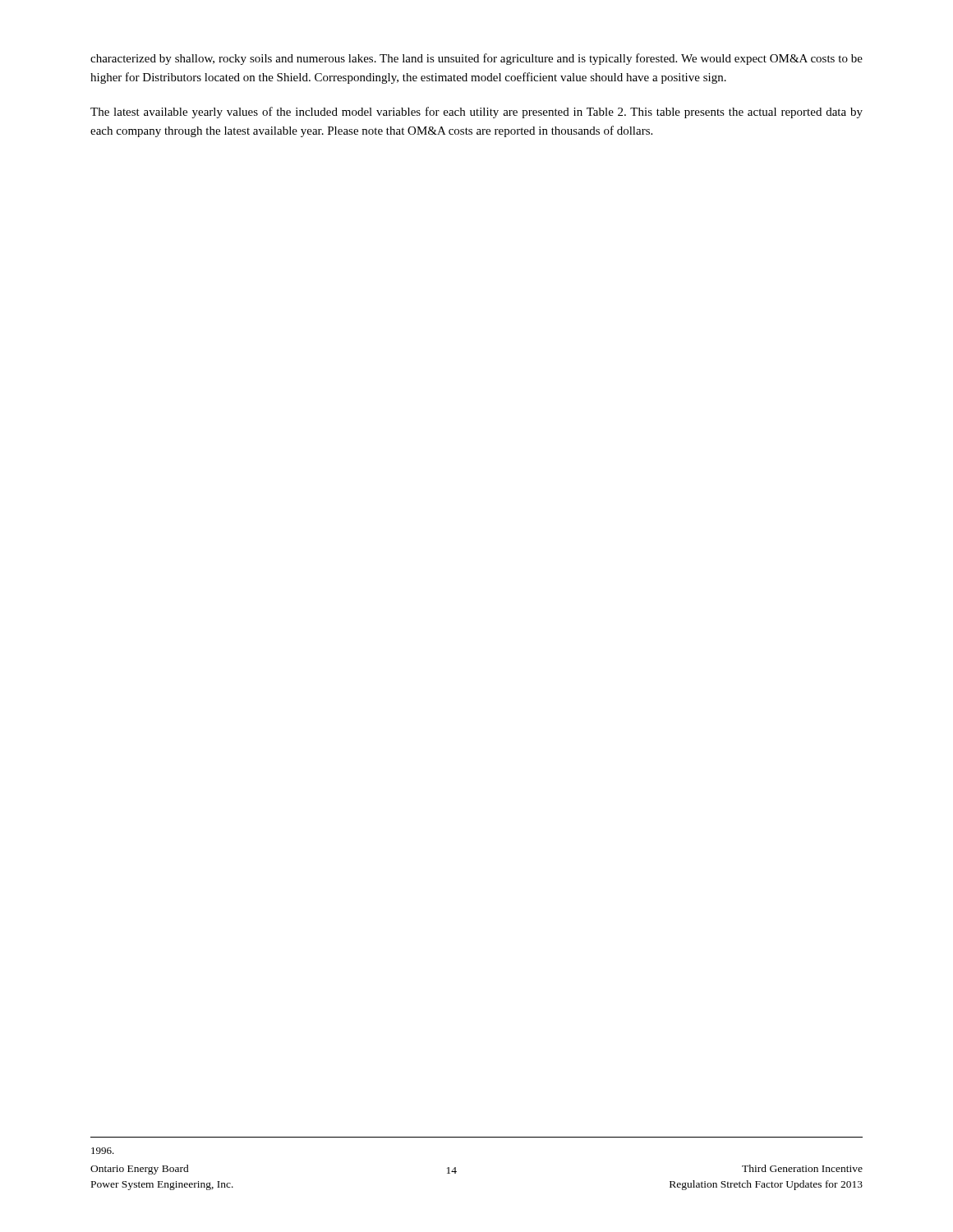Viewport: 953px width, 1232px height.
Task: Locate a footnote
Action: [102, 1150]
